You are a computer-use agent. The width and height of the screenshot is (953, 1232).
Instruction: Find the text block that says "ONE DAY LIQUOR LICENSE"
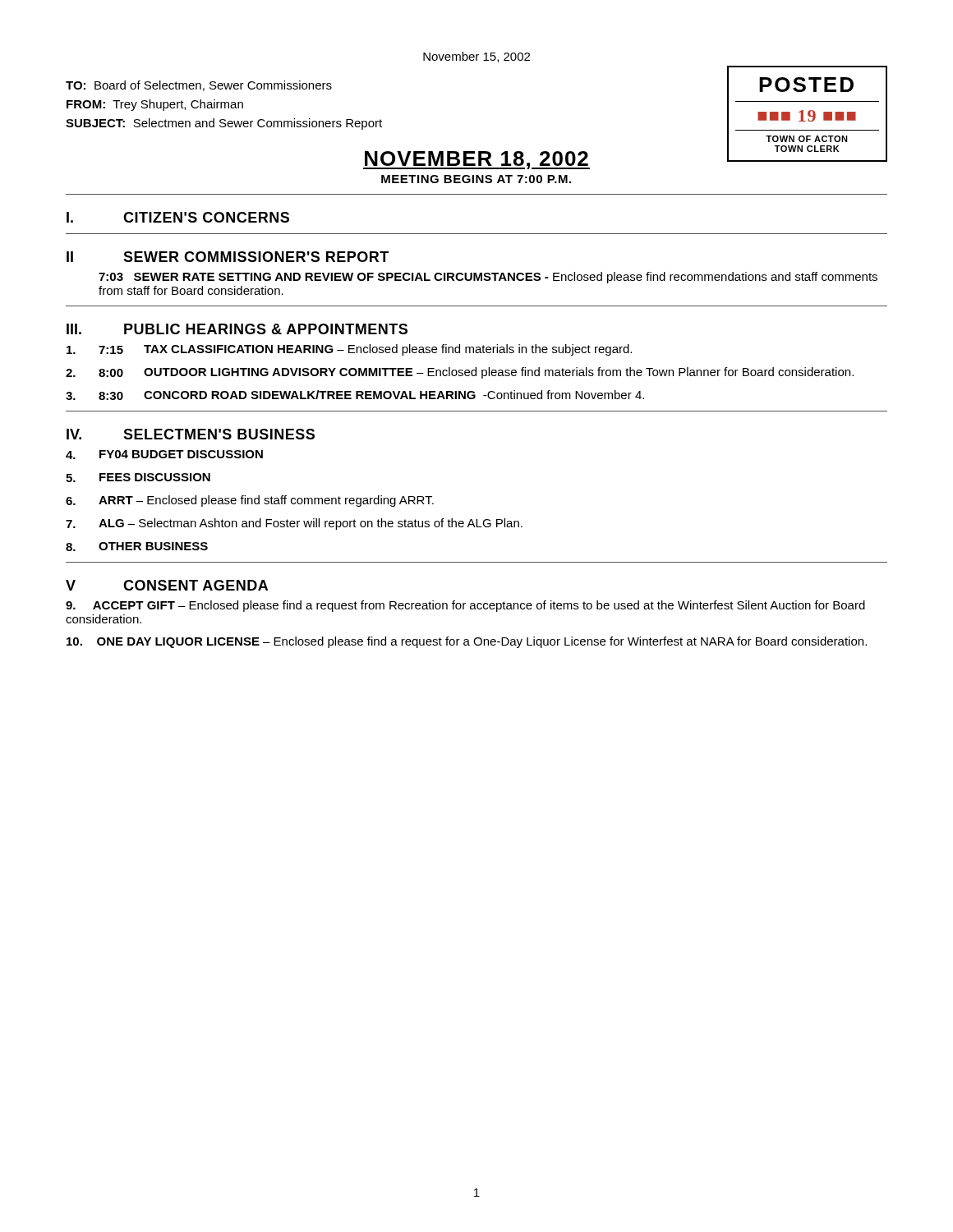467,641
